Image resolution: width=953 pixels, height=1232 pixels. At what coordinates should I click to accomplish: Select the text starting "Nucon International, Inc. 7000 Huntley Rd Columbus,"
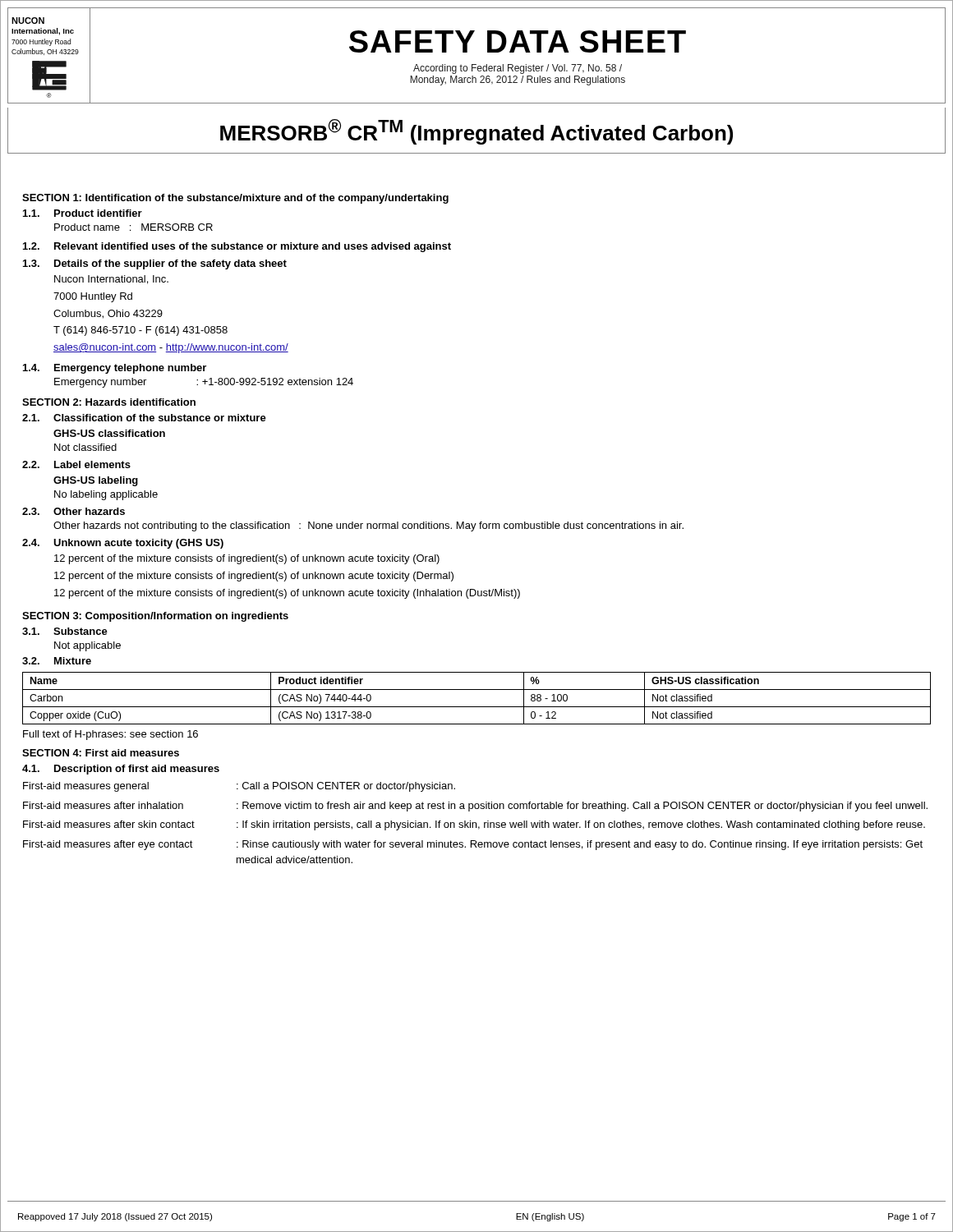click(171, 313)
